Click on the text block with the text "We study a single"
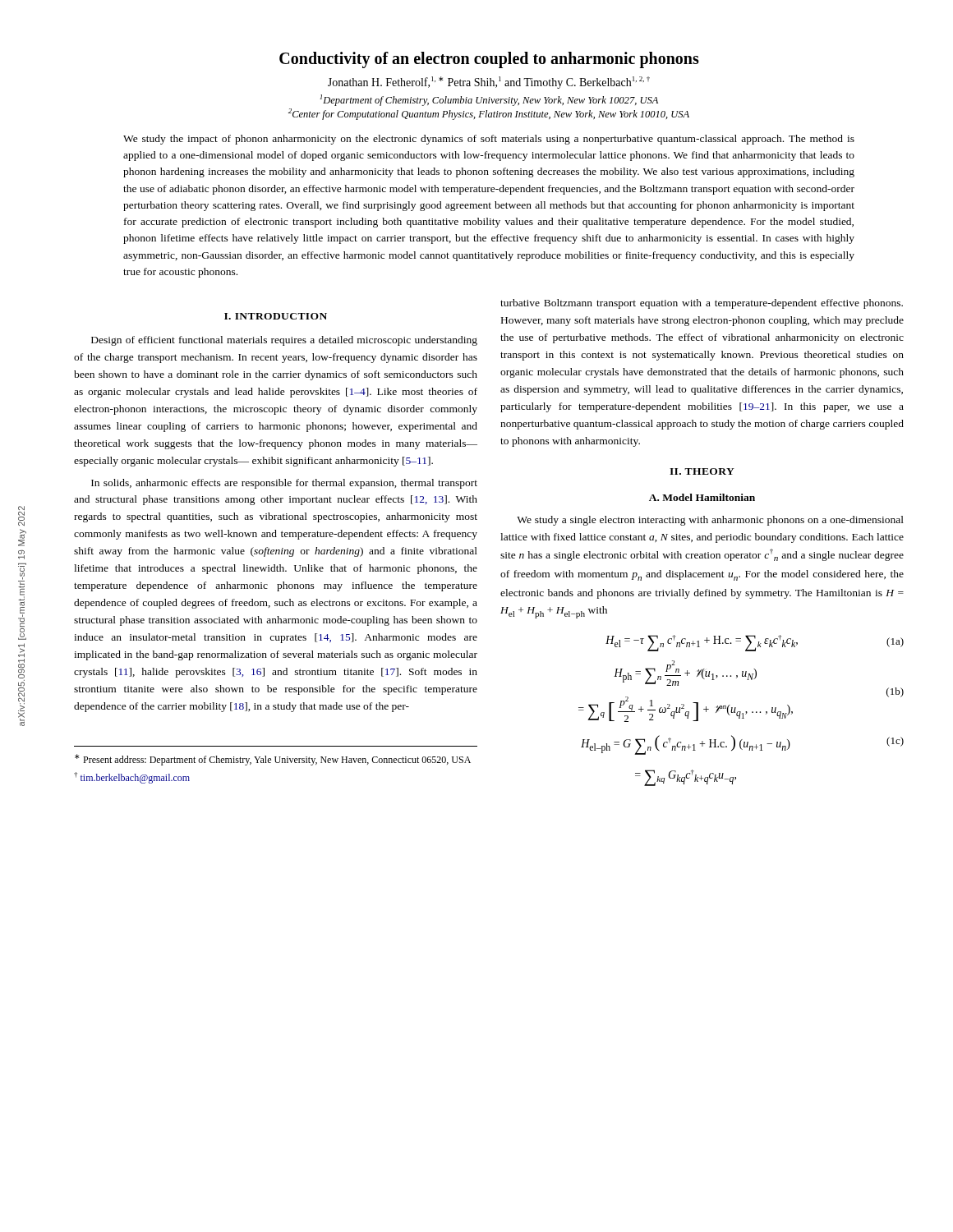The image size is (953, 1232). 702,566
